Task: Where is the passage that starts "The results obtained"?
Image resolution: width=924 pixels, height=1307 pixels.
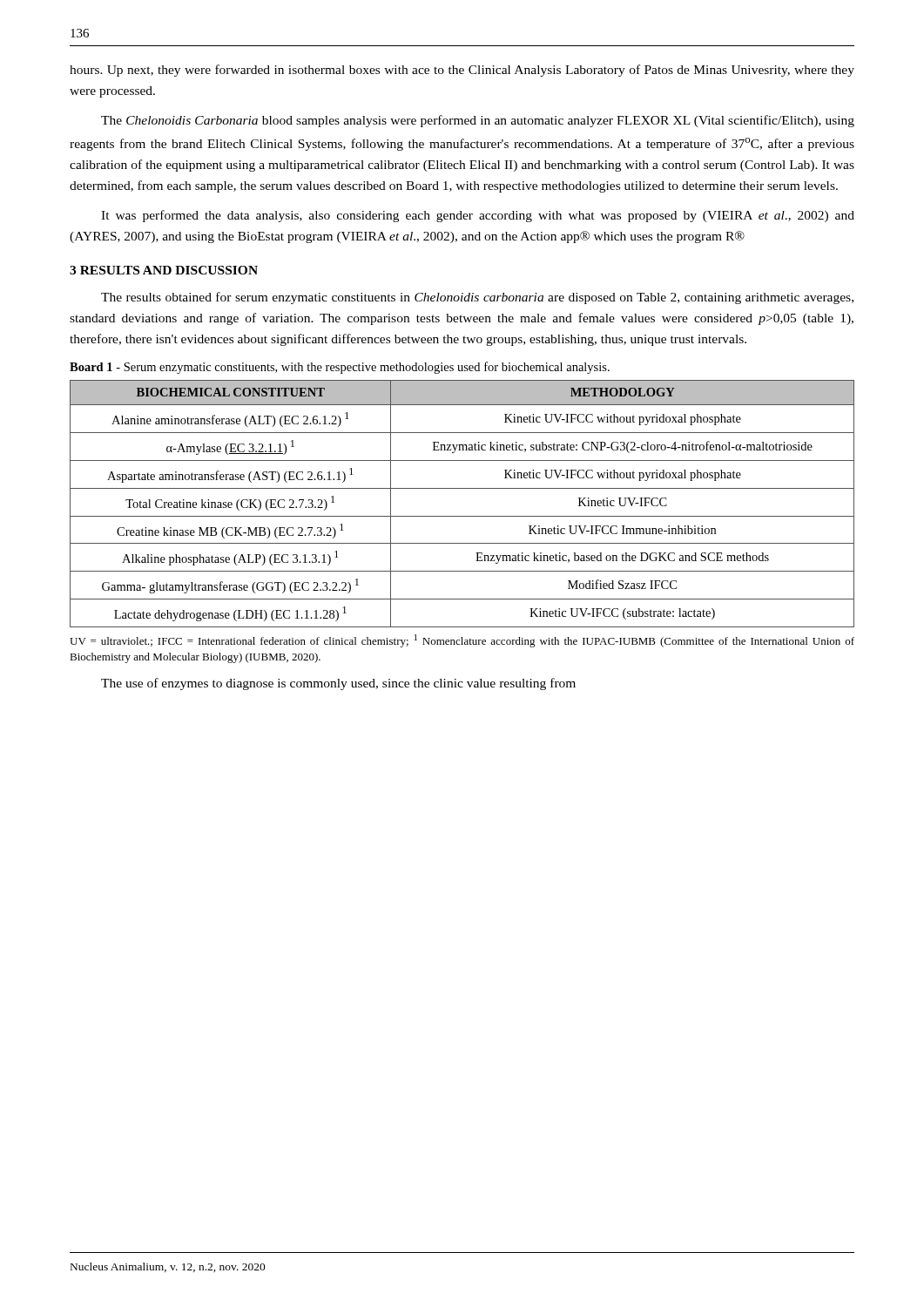Action: click(x=462, y=318)
